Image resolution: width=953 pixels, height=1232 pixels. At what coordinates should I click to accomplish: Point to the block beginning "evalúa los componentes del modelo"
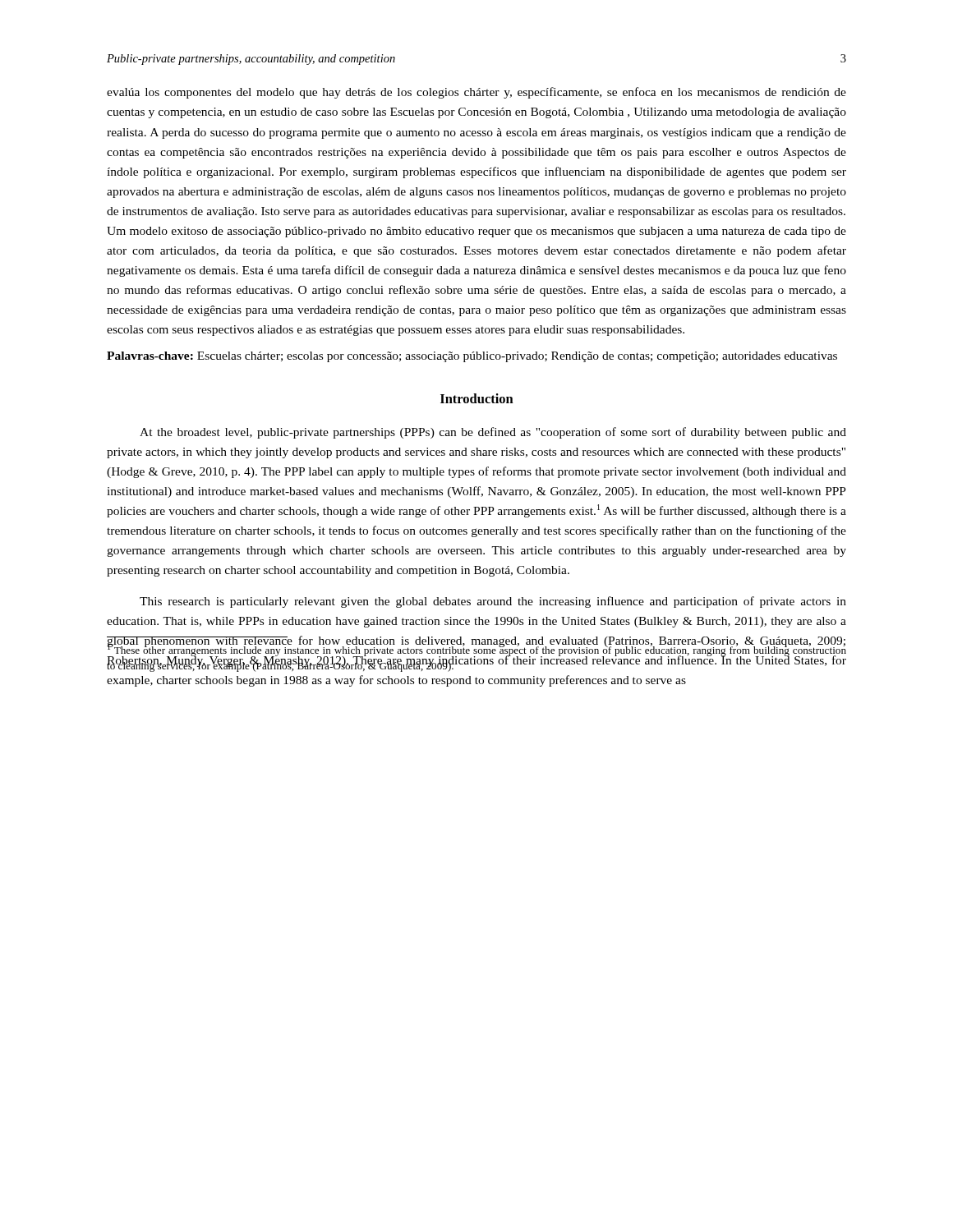[x=476, y=210]
